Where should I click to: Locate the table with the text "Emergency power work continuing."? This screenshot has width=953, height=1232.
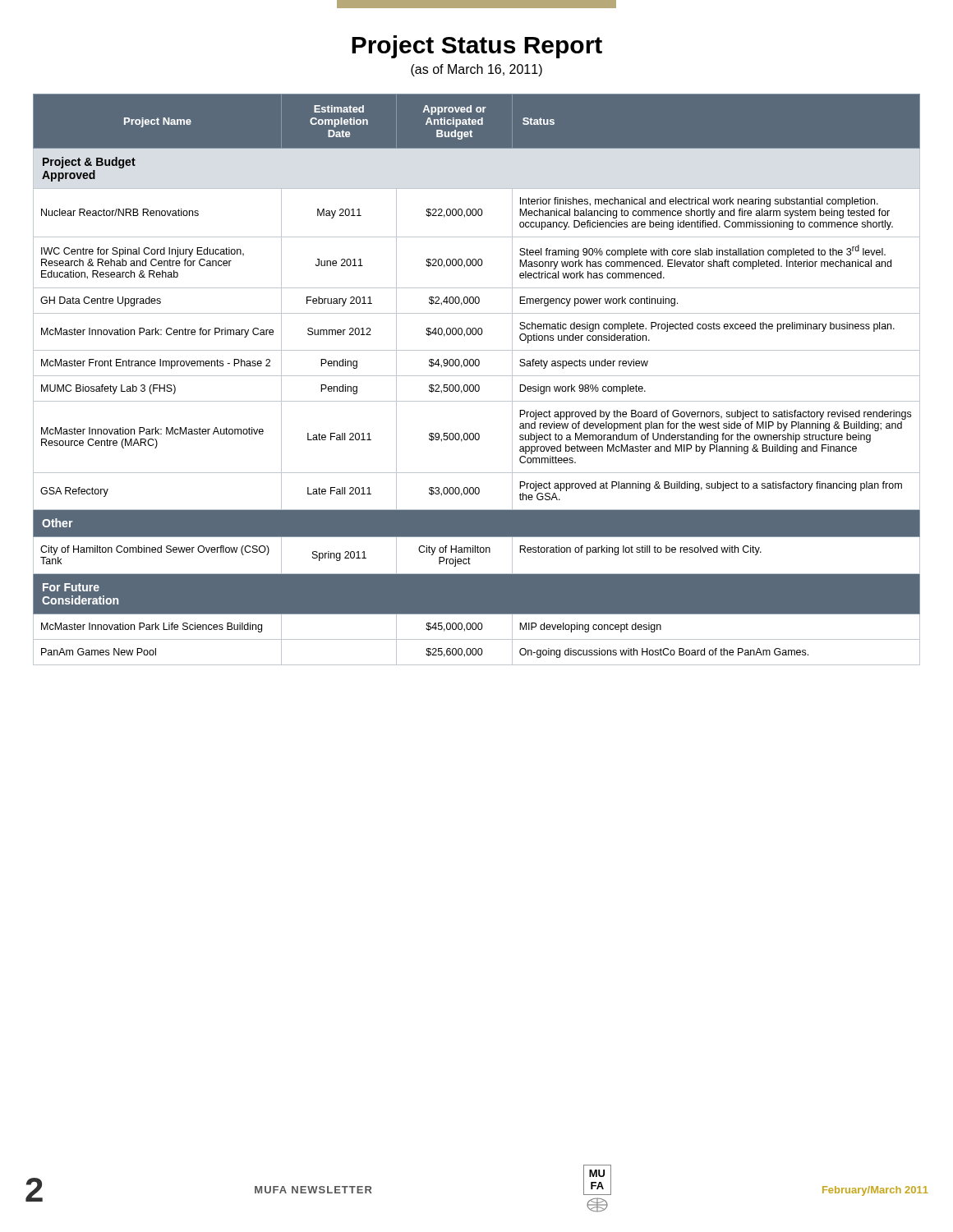[476, 380]
